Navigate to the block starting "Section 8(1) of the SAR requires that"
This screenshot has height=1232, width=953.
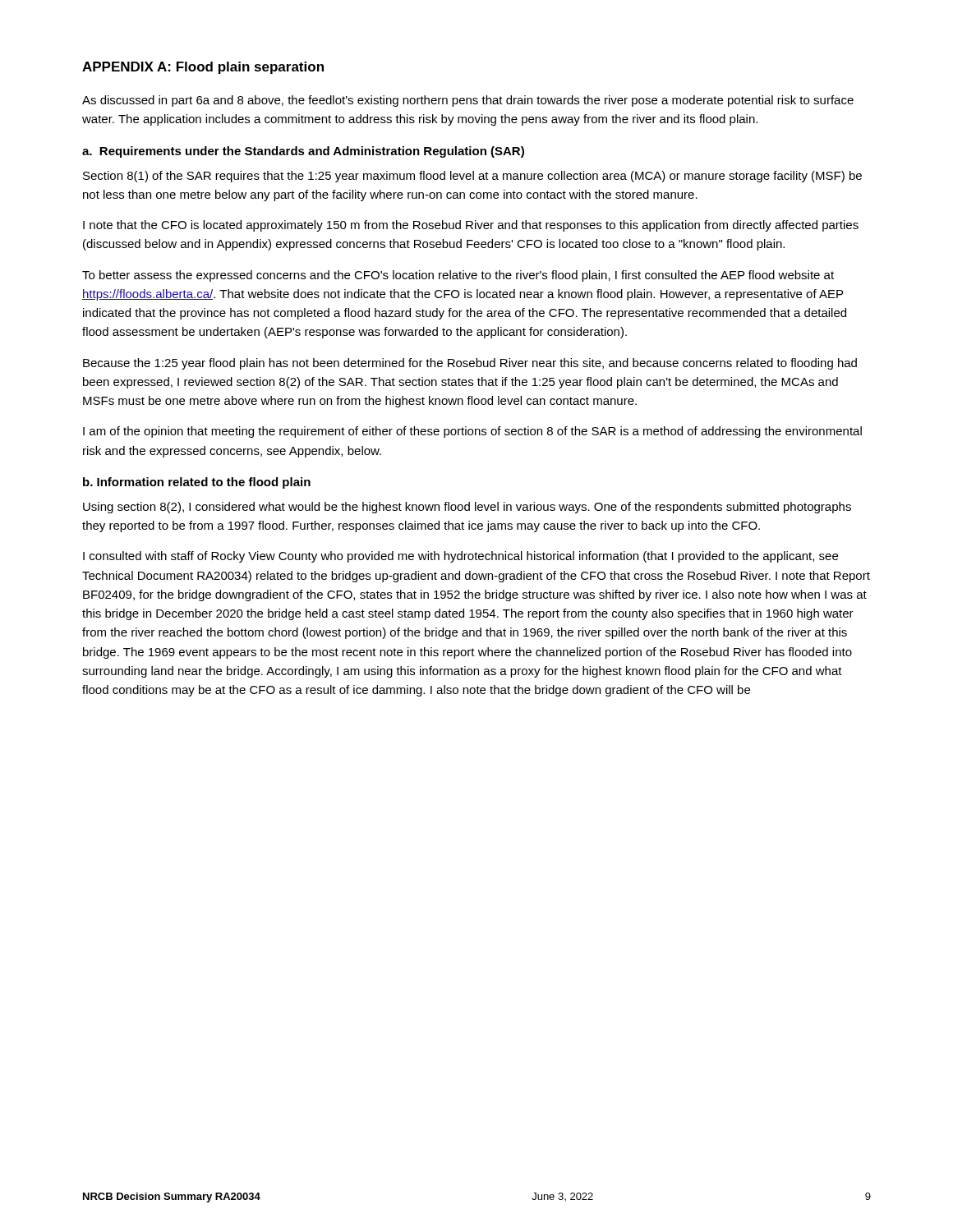point(472,184)
